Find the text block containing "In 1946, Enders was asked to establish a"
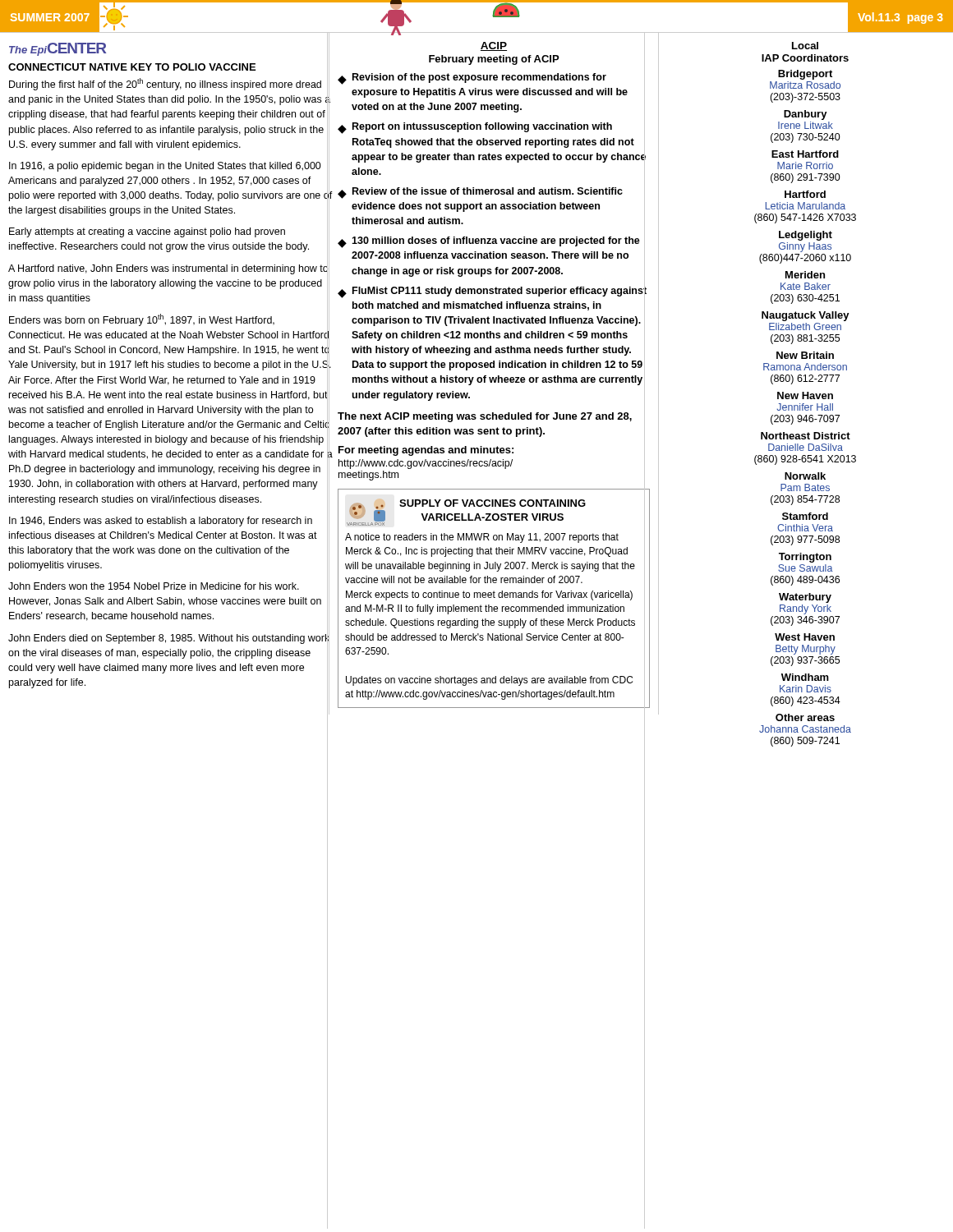Screen dimensions: 1232x953 [162, 543]
